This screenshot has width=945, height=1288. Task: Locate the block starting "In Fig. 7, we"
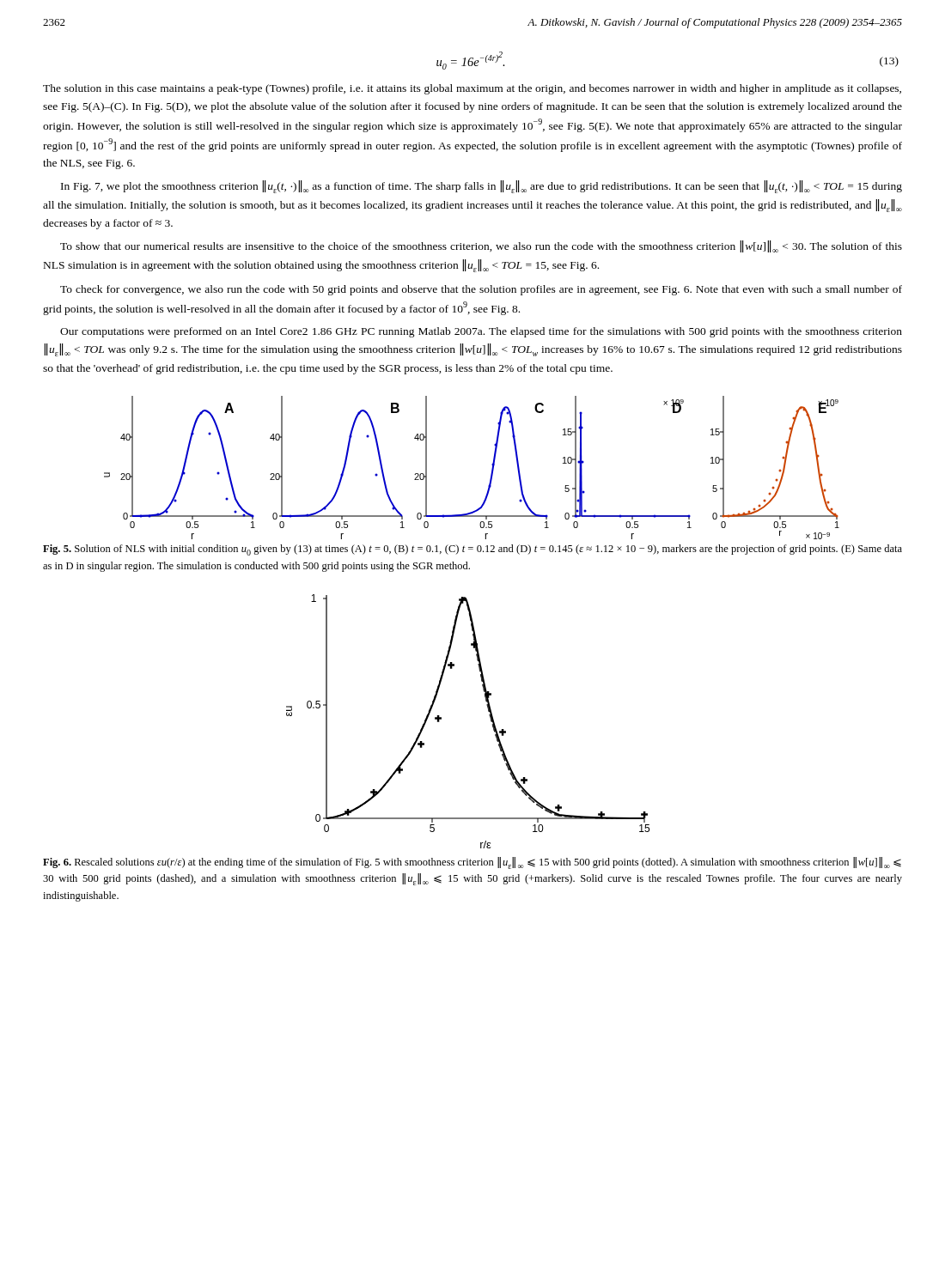[472, 204]
